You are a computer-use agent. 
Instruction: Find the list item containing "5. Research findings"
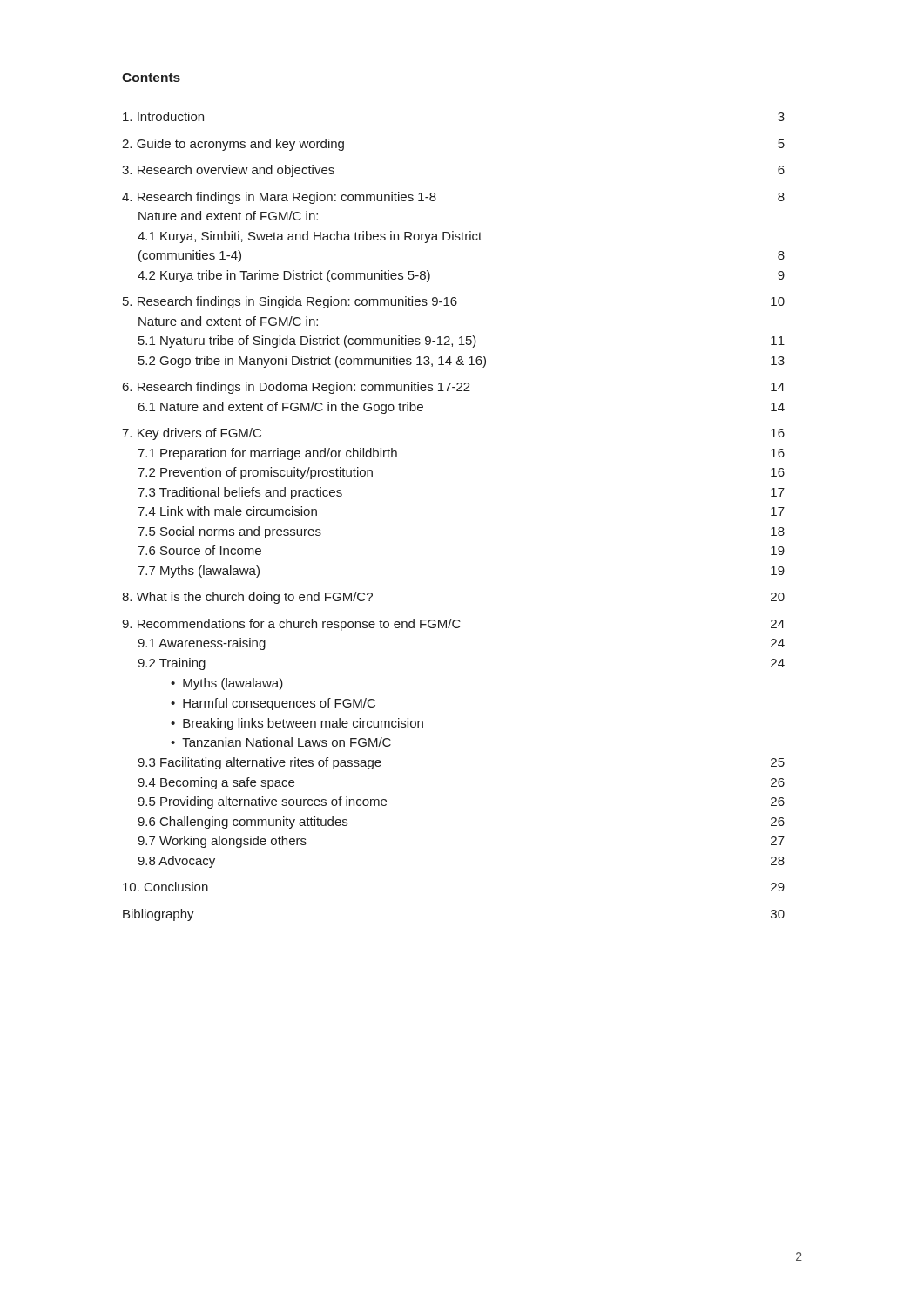[x=453, y=331]
